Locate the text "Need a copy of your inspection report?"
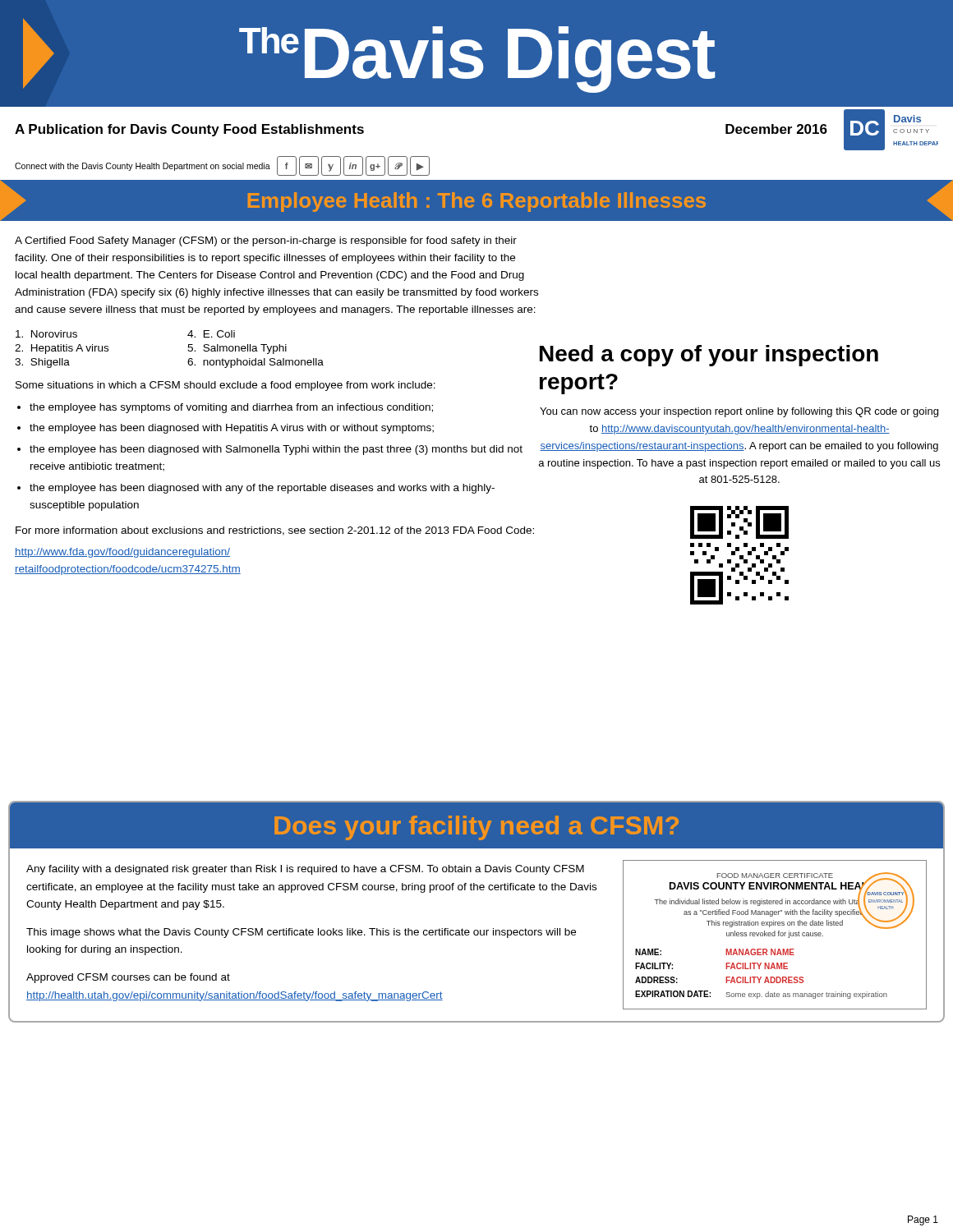Viewport: 953px width, 1232px height. tap(709, 367)
